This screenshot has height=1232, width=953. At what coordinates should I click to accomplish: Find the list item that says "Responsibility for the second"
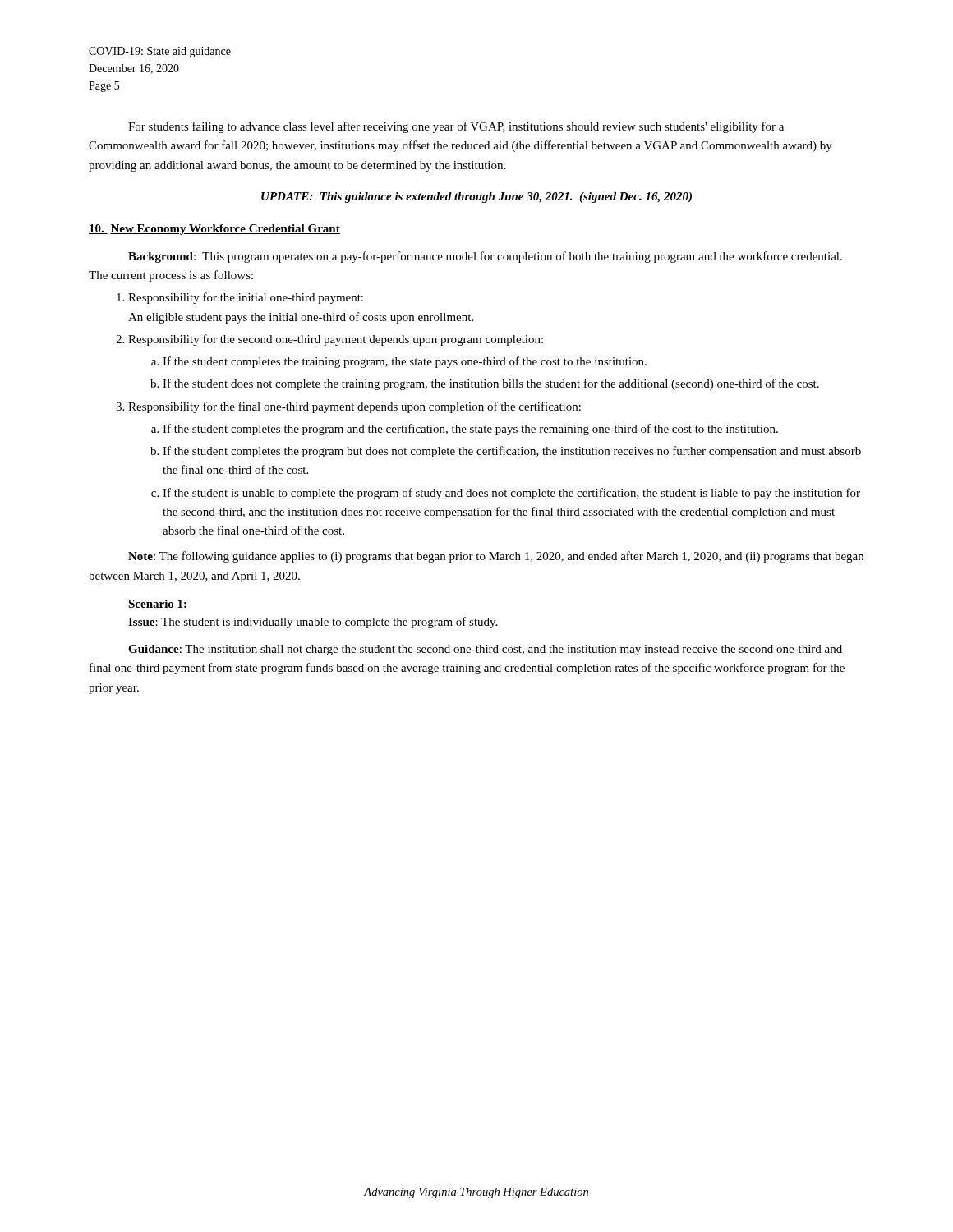click(496, 363)
